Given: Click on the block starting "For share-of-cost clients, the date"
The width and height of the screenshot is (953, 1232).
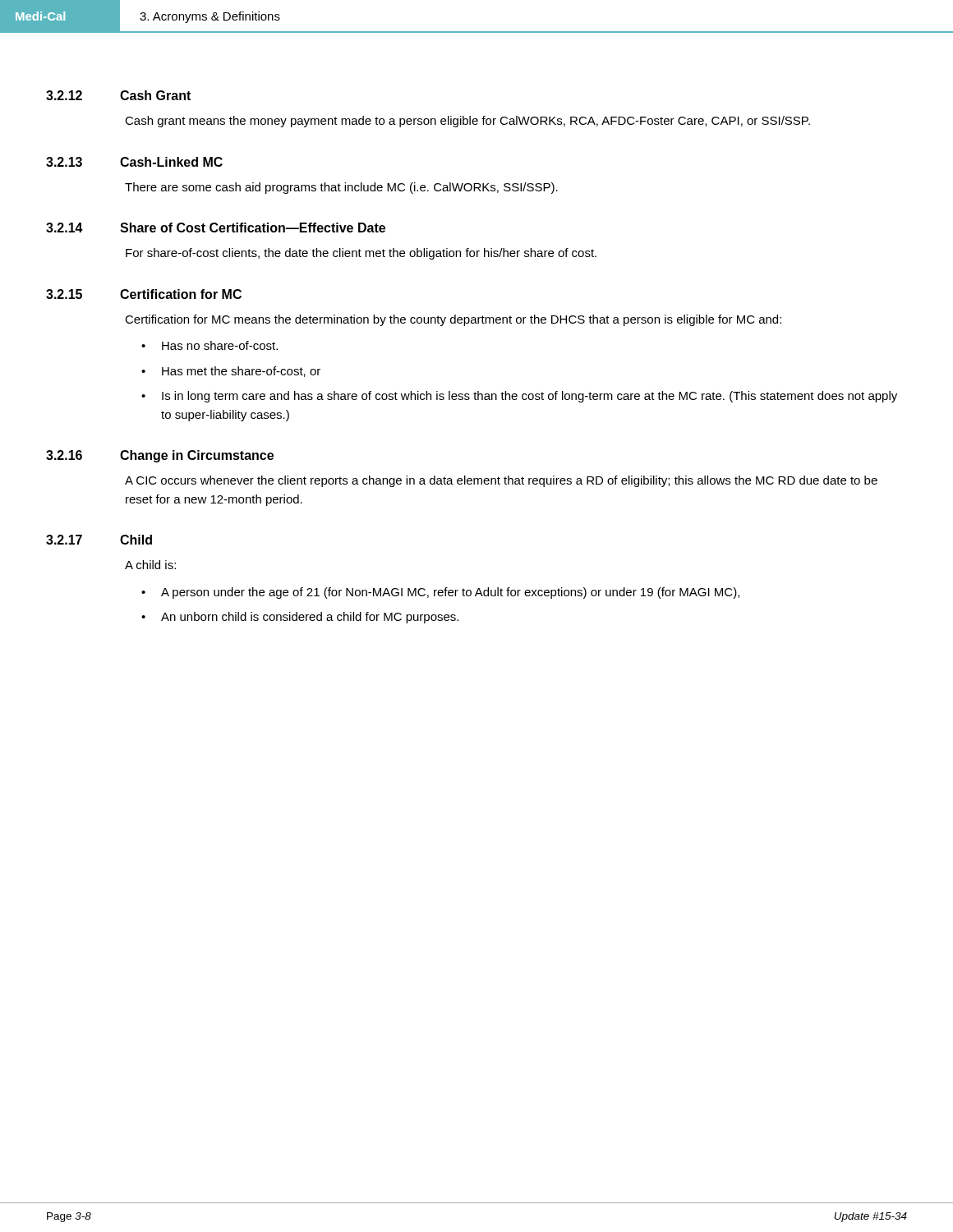Looking at the screenshot, I should pos(361,253).
